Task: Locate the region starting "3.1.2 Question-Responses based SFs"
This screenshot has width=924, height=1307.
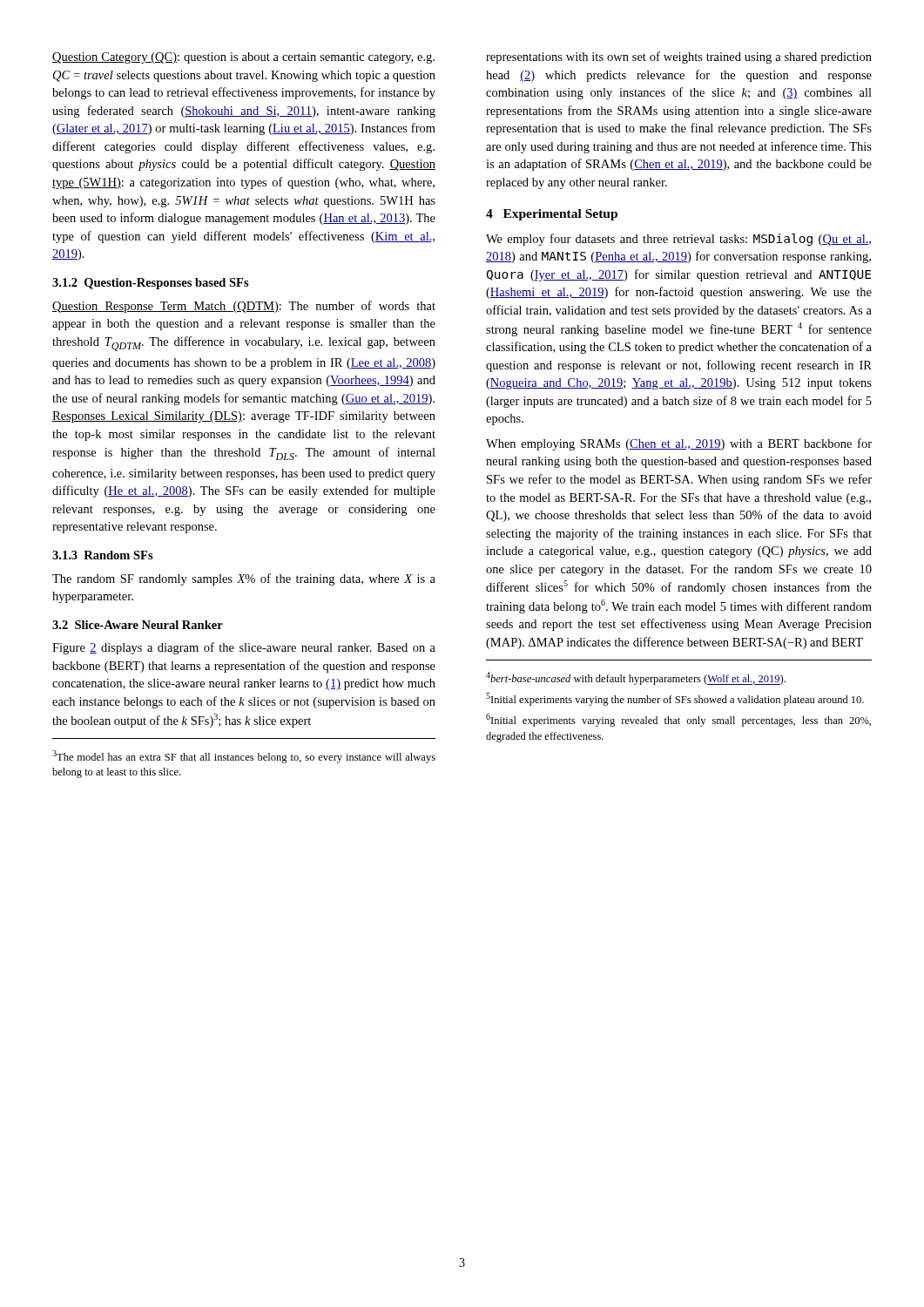Action: [244, 283]
